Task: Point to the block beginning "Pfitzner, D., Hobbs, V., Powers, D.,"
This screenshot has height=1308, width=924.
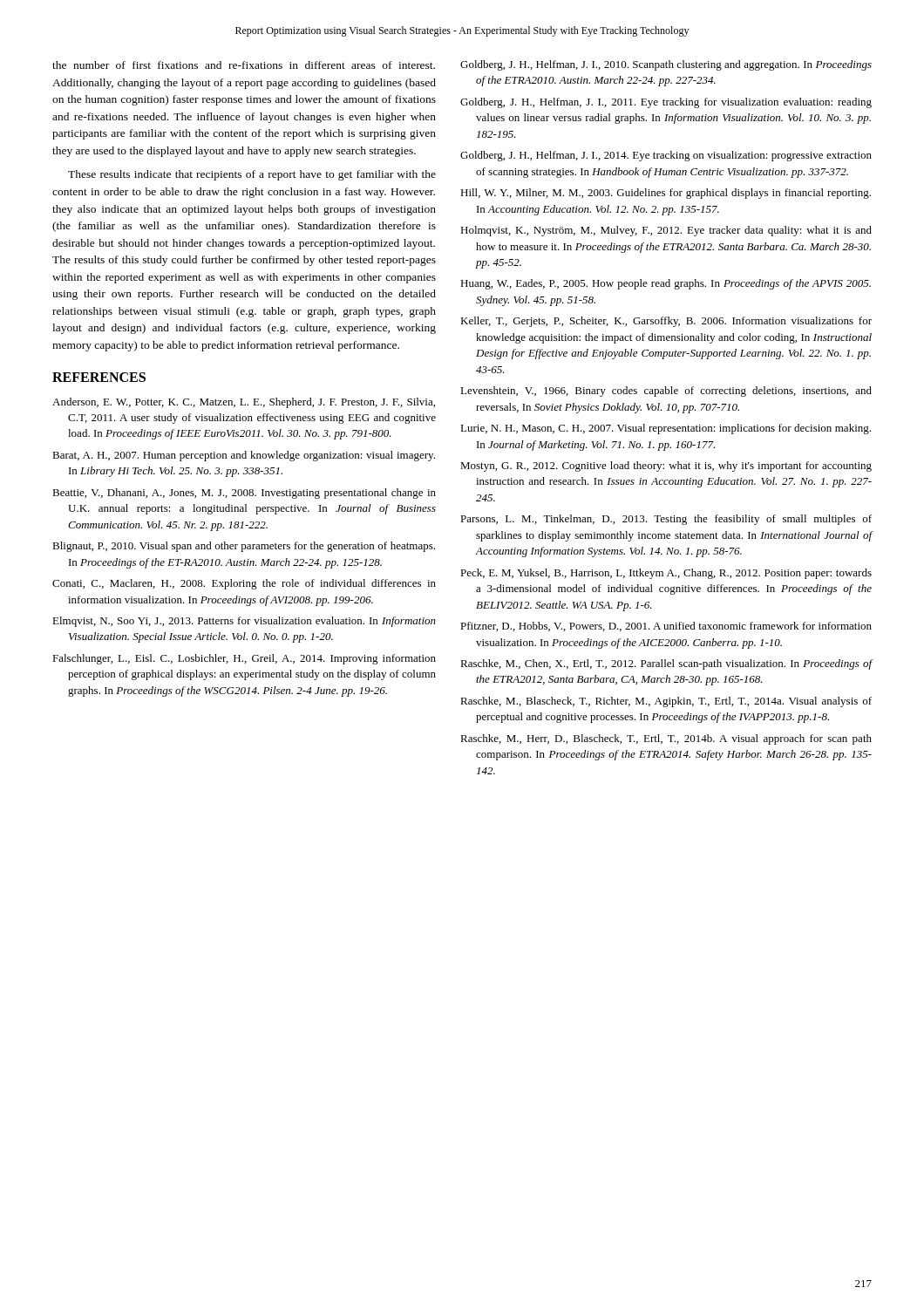Action: pyautogui.click(x=666, y=634)
